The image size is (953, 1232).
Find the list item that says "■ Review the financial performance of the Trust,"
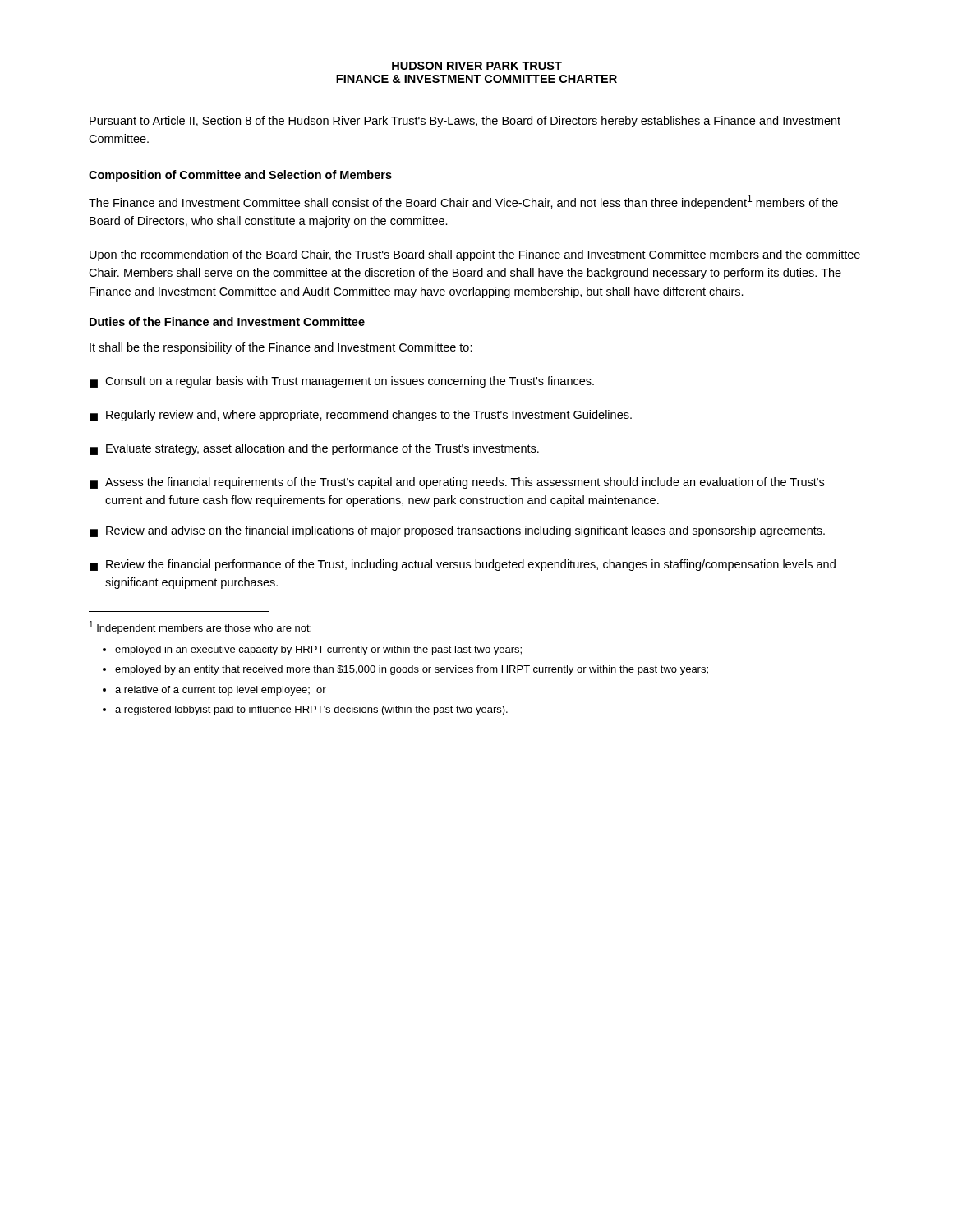pos(476,573)
